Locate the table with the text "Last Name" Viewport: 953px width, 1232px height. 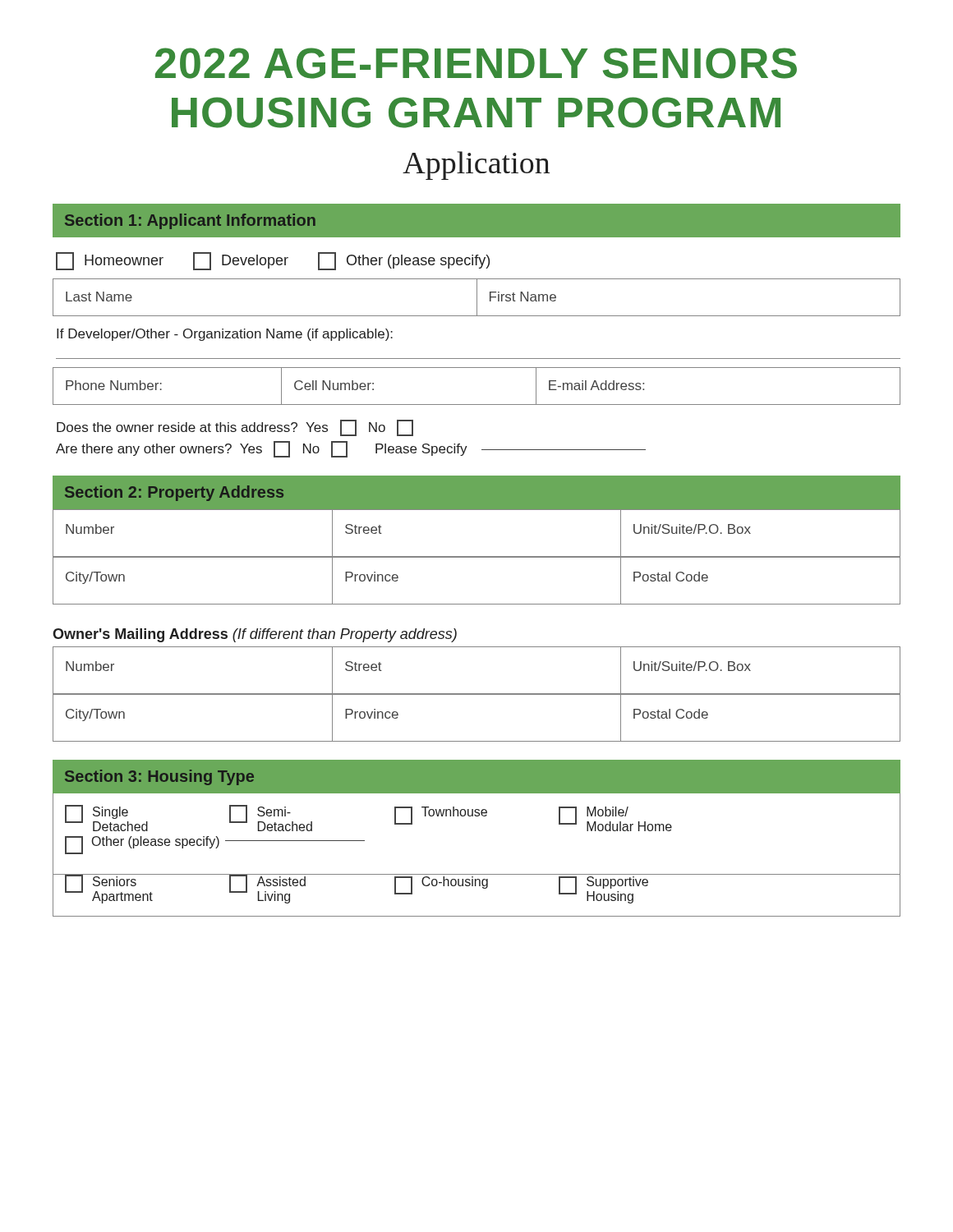tap(476, 297)
